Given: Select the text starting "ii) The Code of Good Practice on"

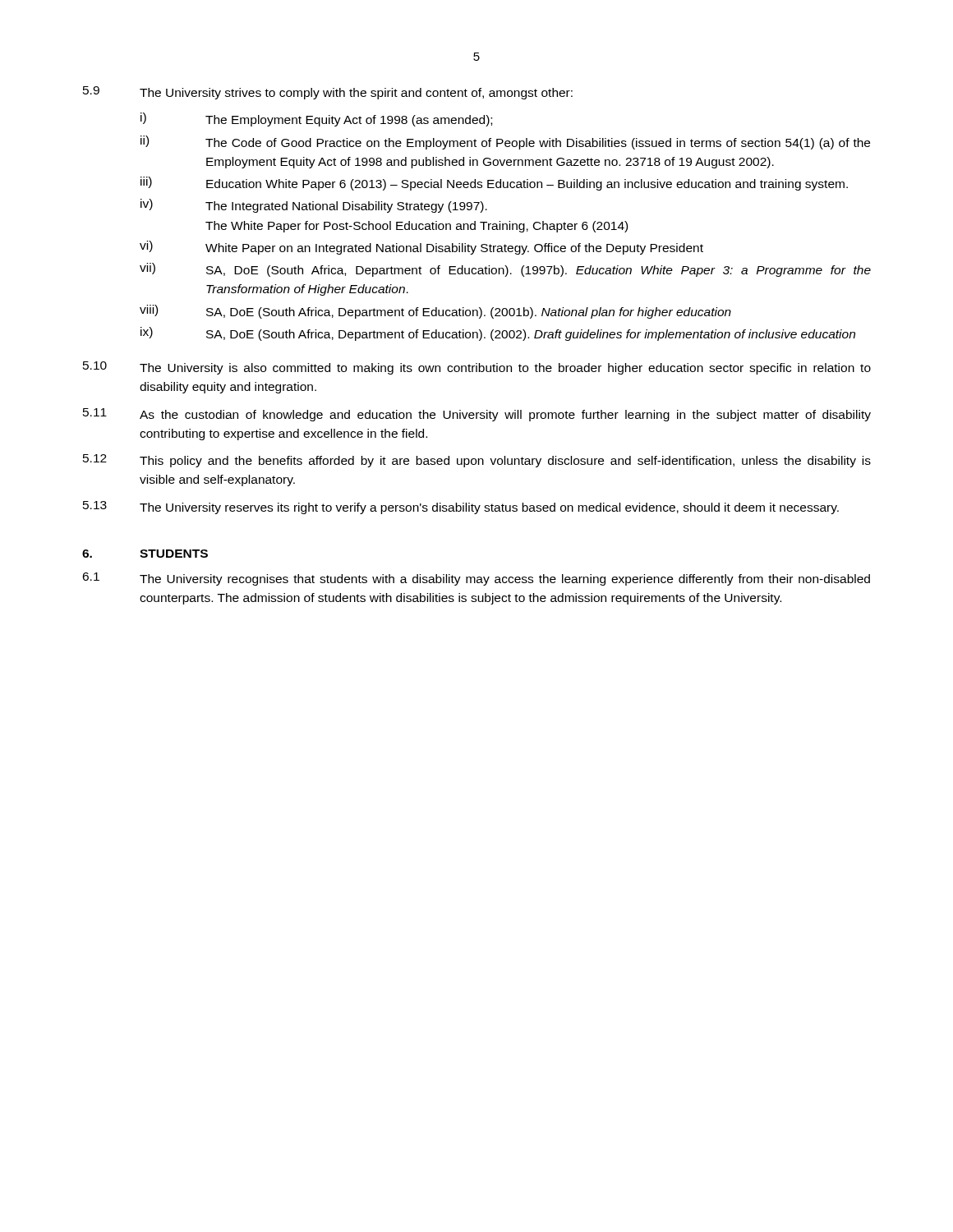Looking at the screenshot, I should point(505,152).
